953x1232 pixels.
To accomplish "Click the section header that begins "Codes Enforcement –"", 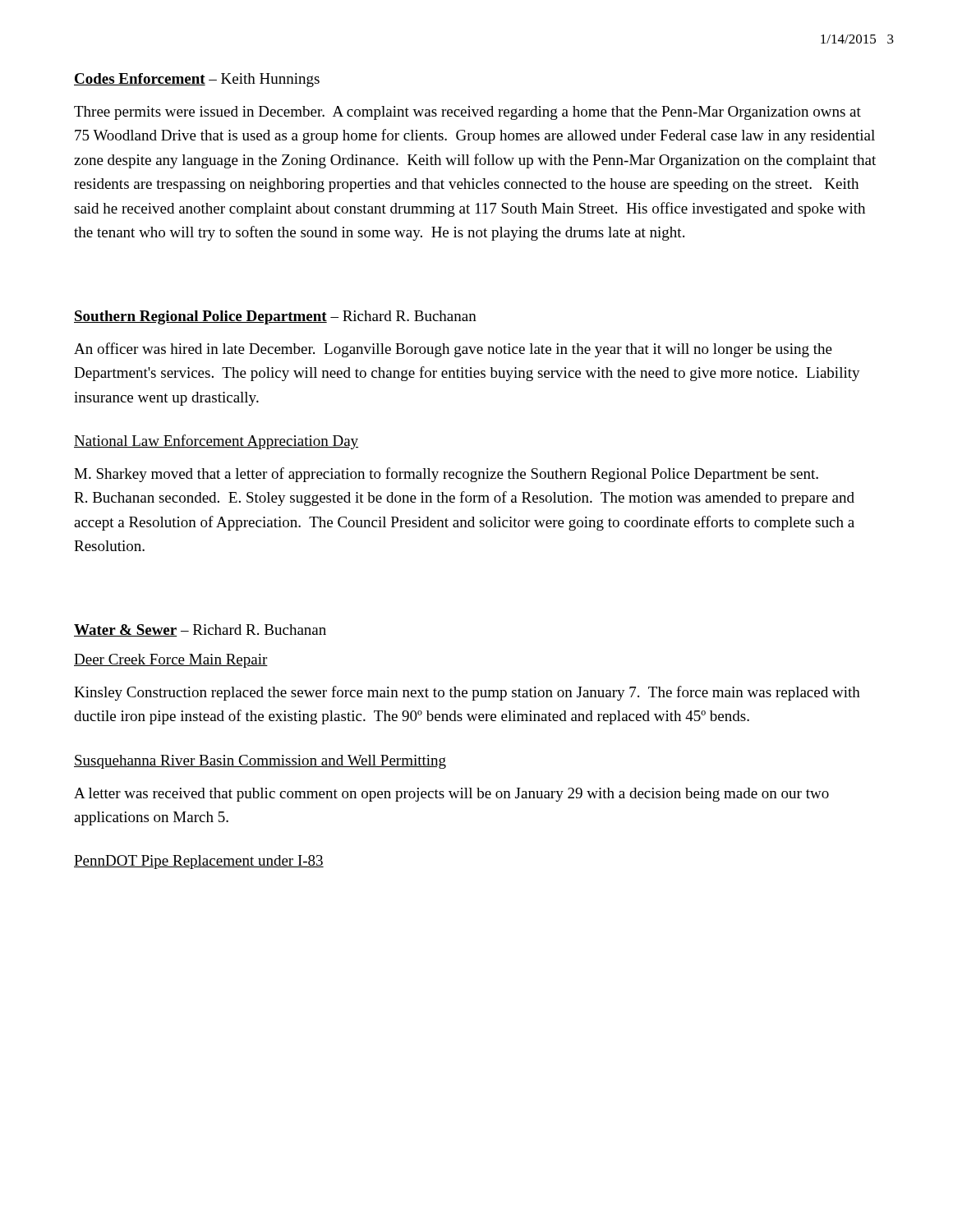I will click(197, 78).
